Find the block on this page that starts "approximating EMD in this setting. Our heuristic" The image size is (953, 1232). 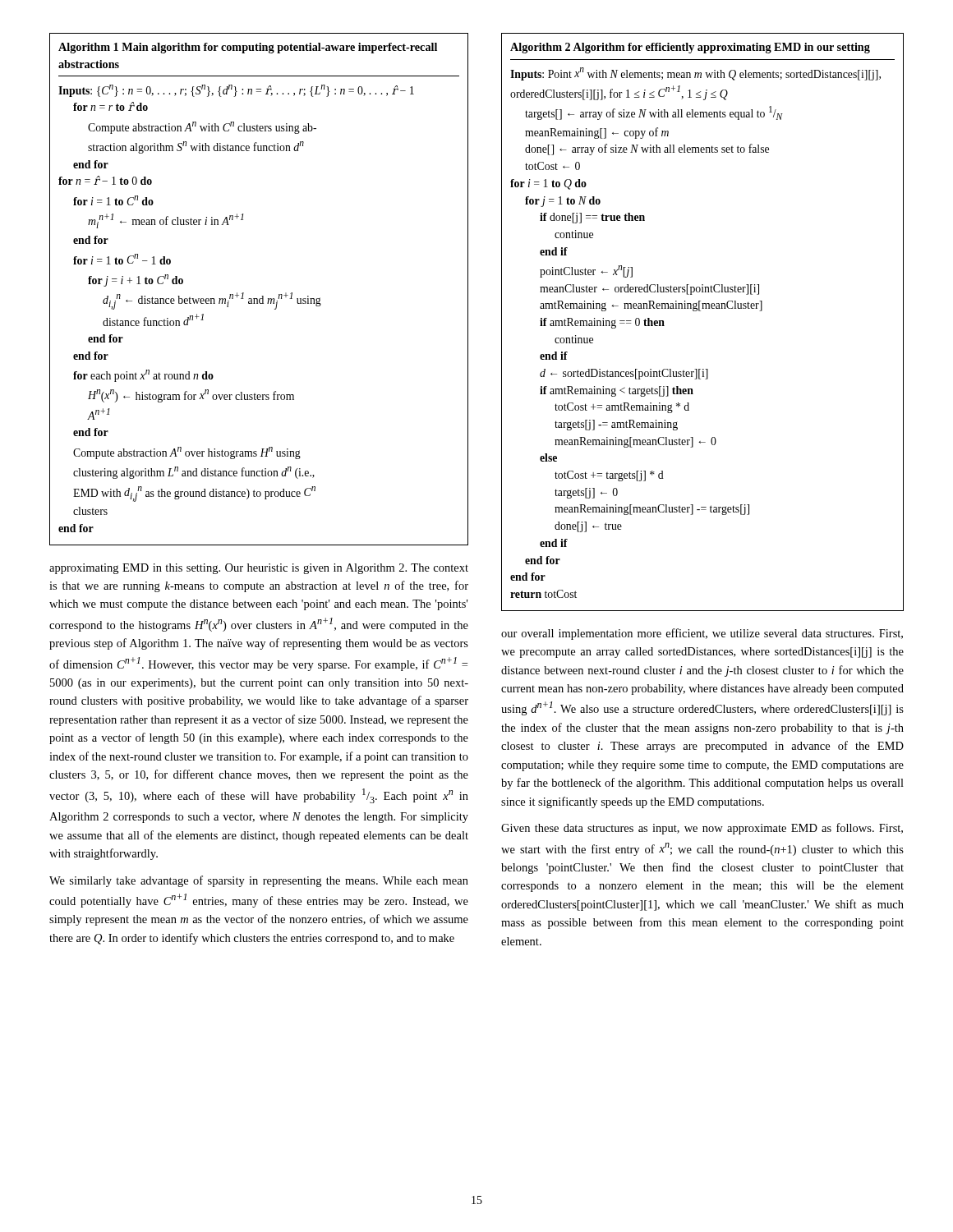tap(259, 710)
